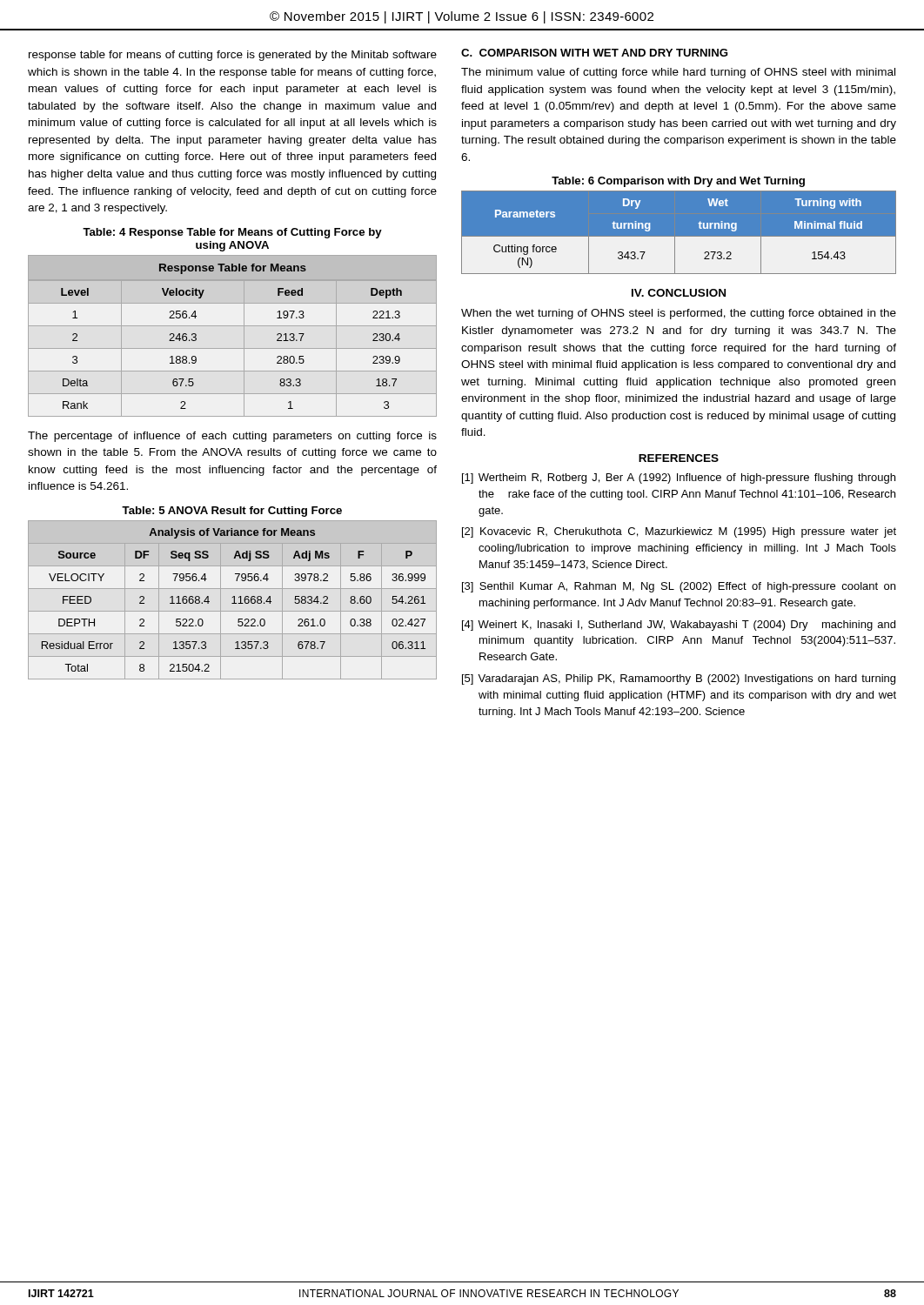
Task: Point to the block starting "C. COMPARISON WITH WET AND DRY TURNING"
Action: (x=595, y=53)
